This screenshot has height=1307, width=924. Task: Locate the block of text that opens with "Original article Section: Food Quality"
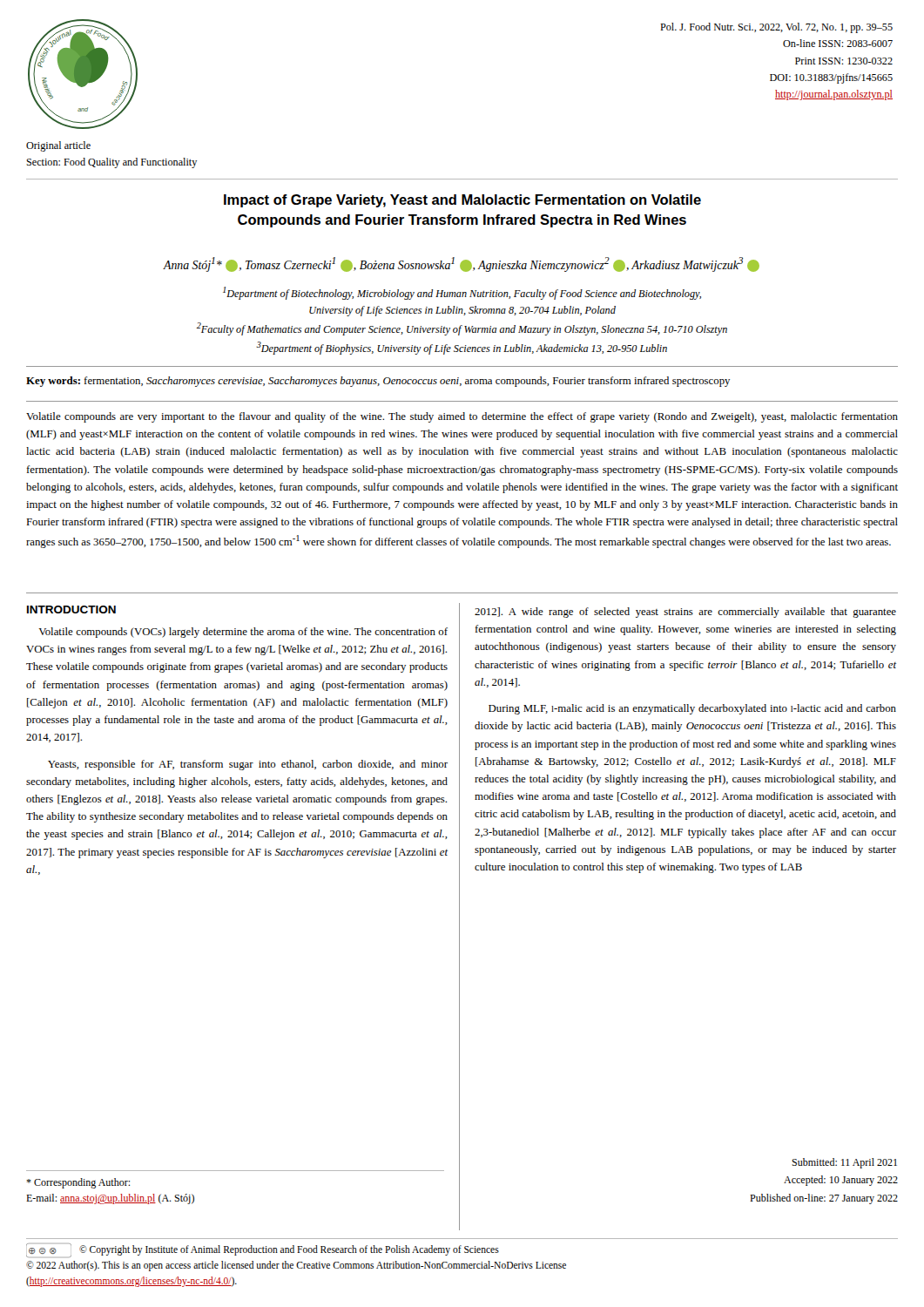[x=112, y=154]
